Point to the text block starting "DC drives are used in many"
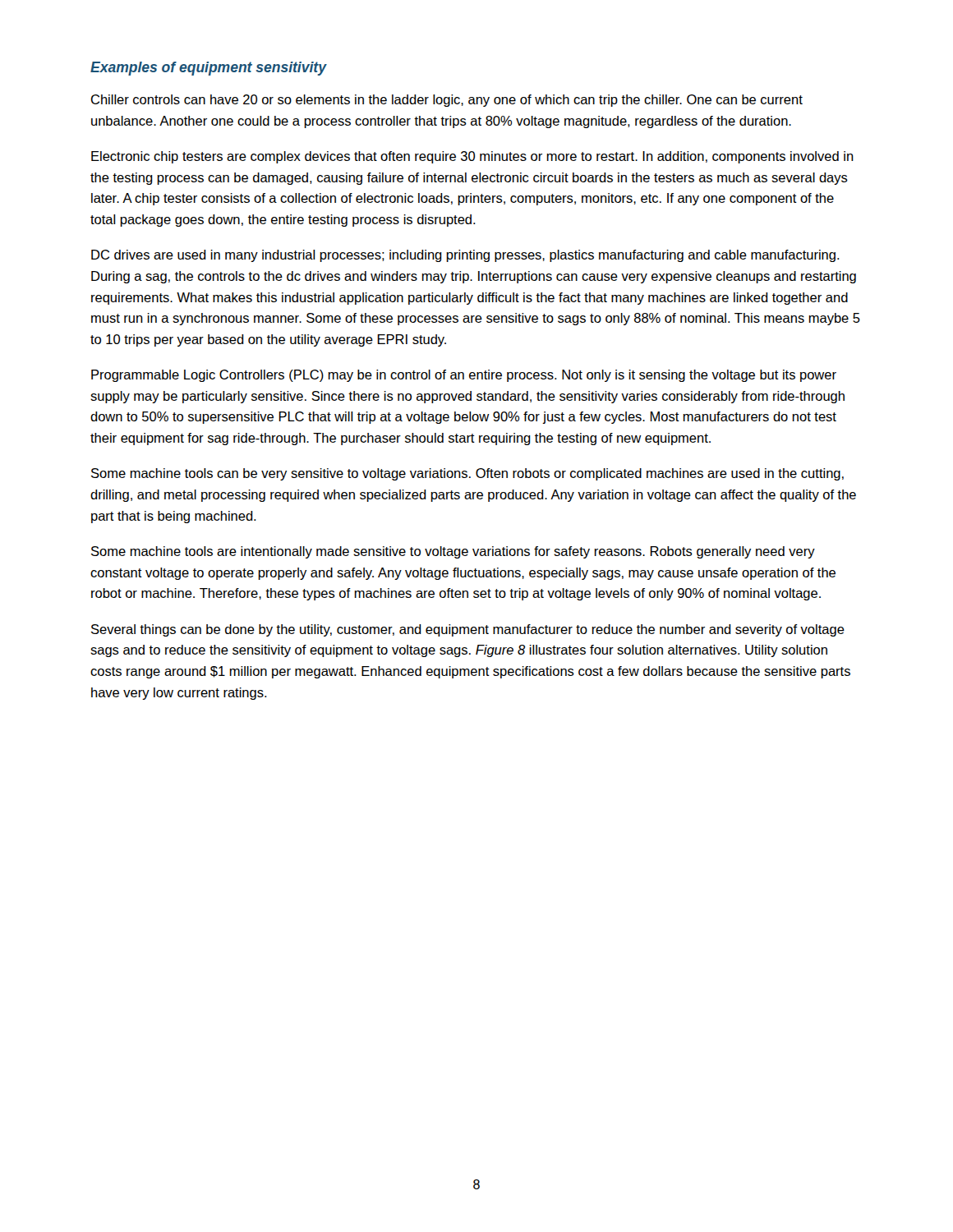 [x=475, y=297]
